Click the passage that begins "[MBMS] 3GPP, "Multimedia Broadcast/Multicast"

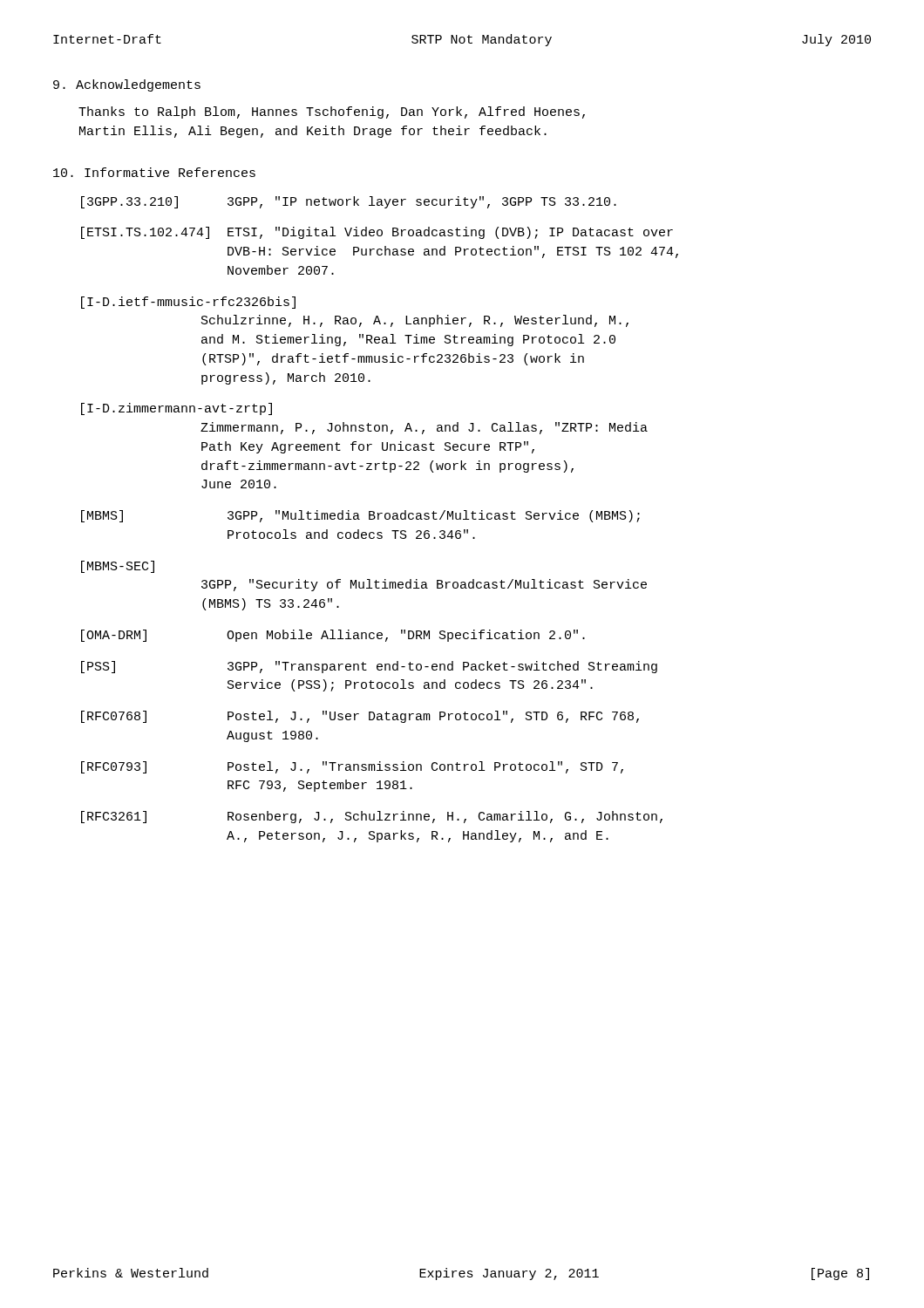click(475, 526)
